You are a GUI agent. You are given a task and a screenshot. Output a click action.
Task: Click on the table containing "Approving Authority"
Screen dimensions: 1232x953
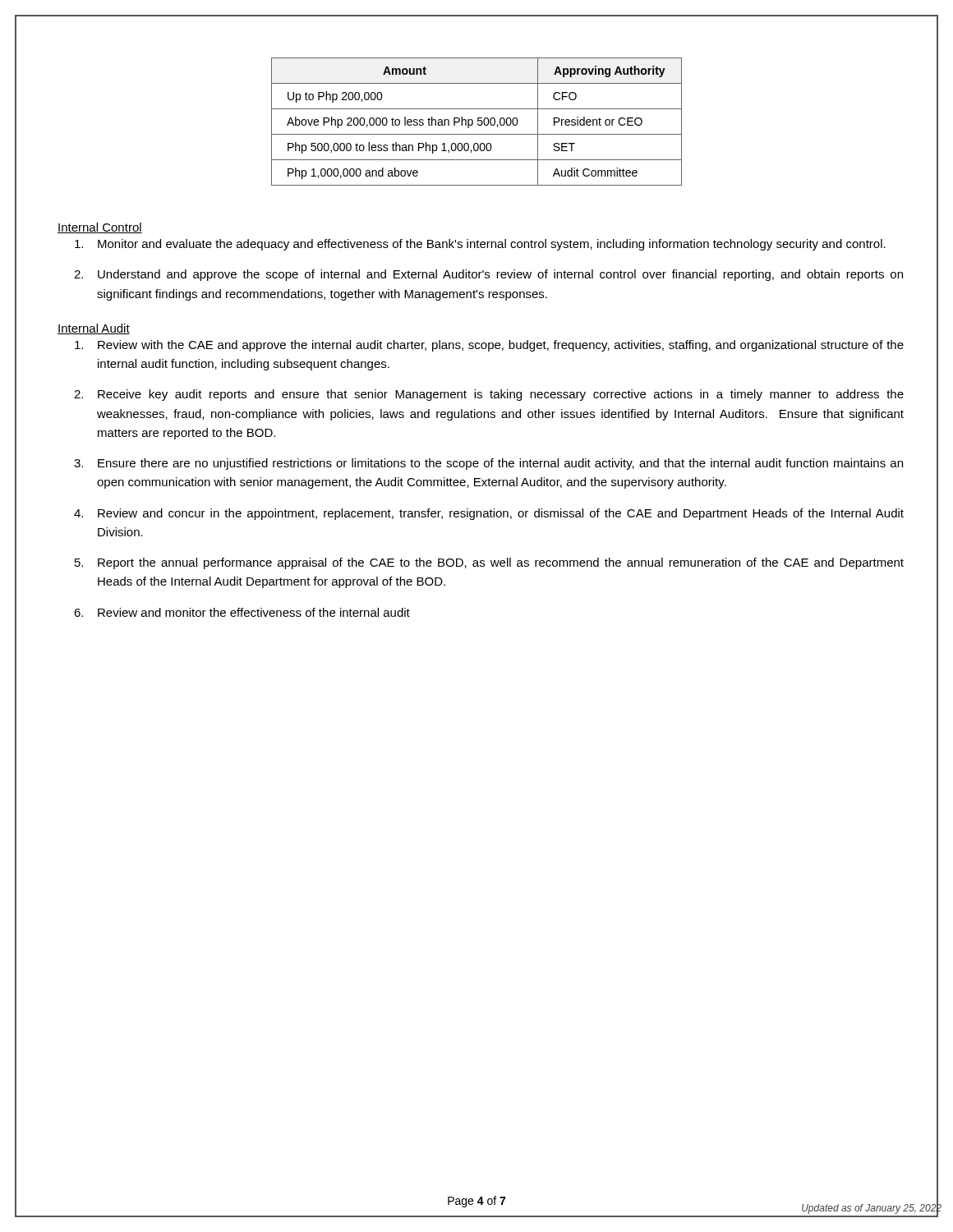pos(476,122)
